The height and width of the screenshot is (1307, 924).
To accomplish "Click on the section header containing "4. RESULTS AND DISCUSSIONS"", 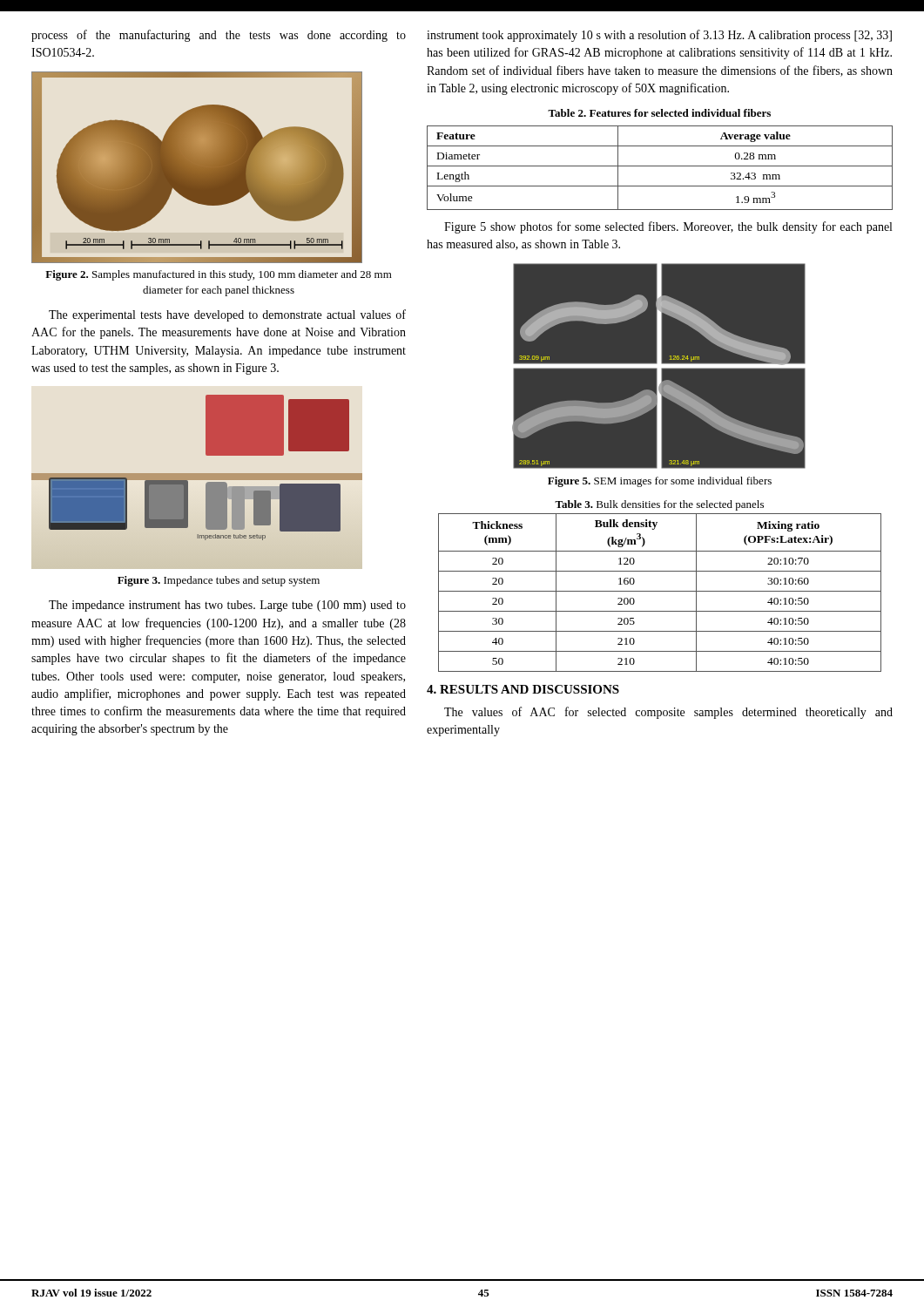I will click(523, 689).
